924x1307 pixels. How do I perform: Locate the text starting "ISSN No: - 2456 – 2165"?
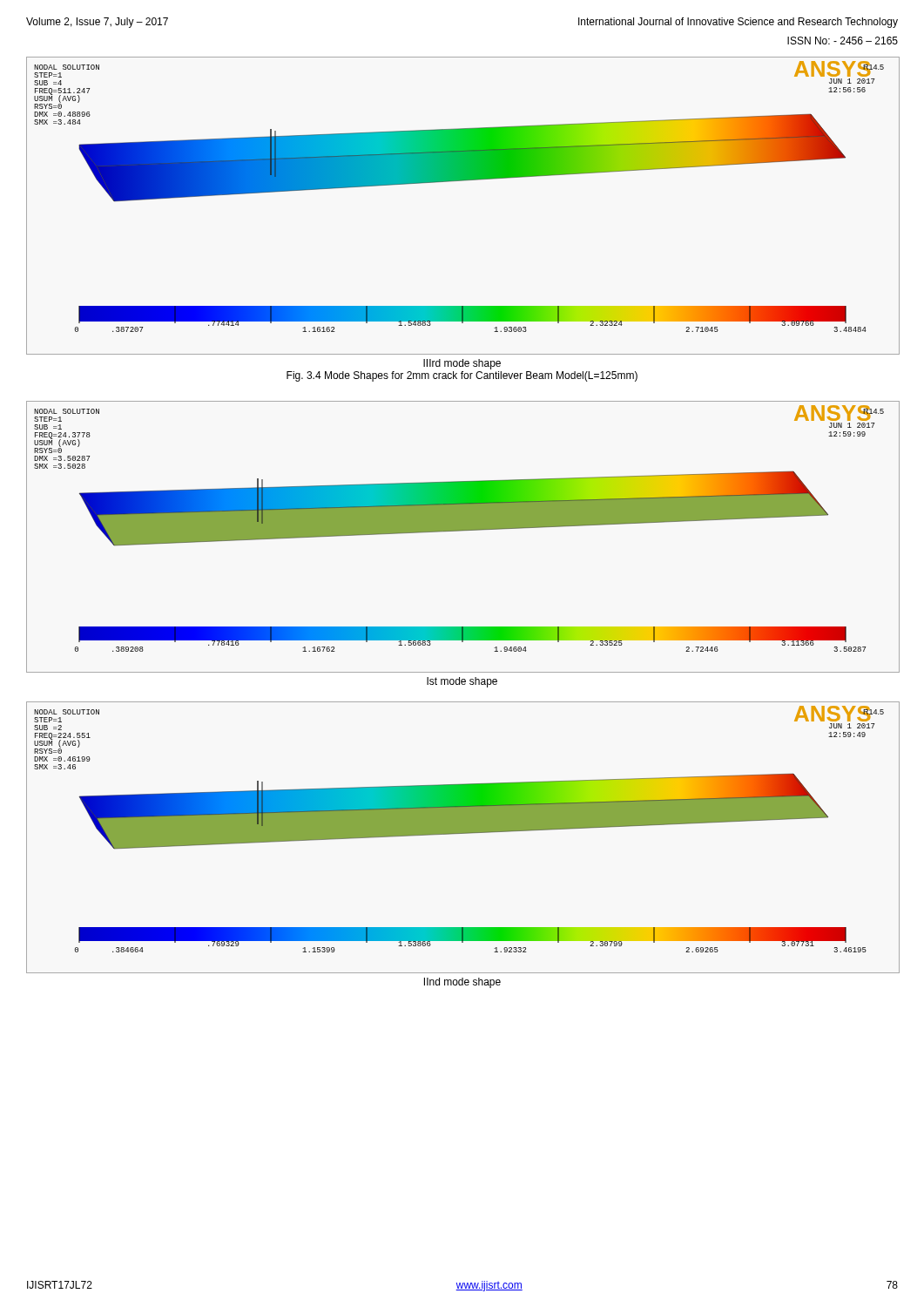(x=842, y=41)
